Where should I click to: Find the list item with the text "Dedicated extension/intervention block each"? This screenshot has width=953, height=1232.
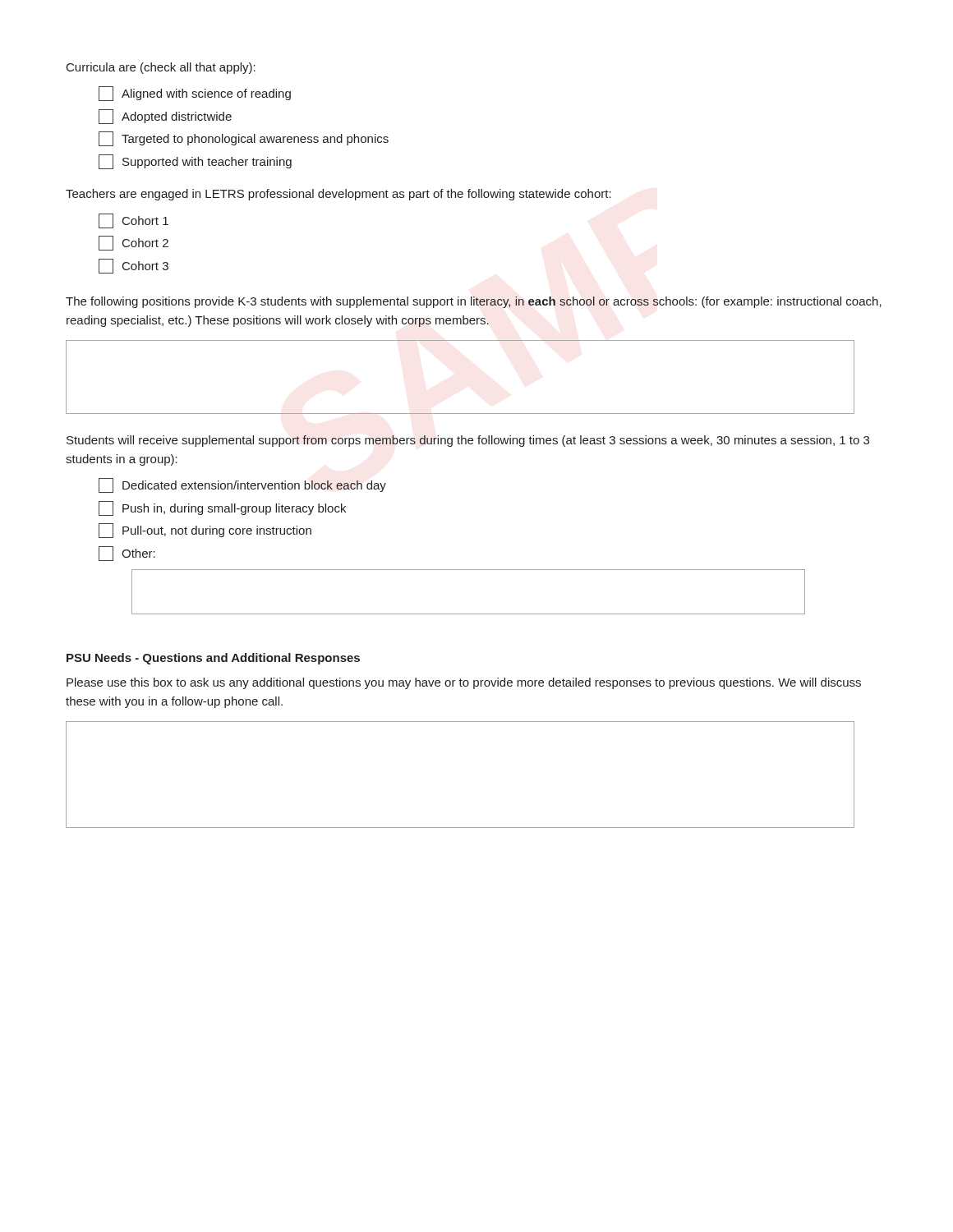point(242,485)
